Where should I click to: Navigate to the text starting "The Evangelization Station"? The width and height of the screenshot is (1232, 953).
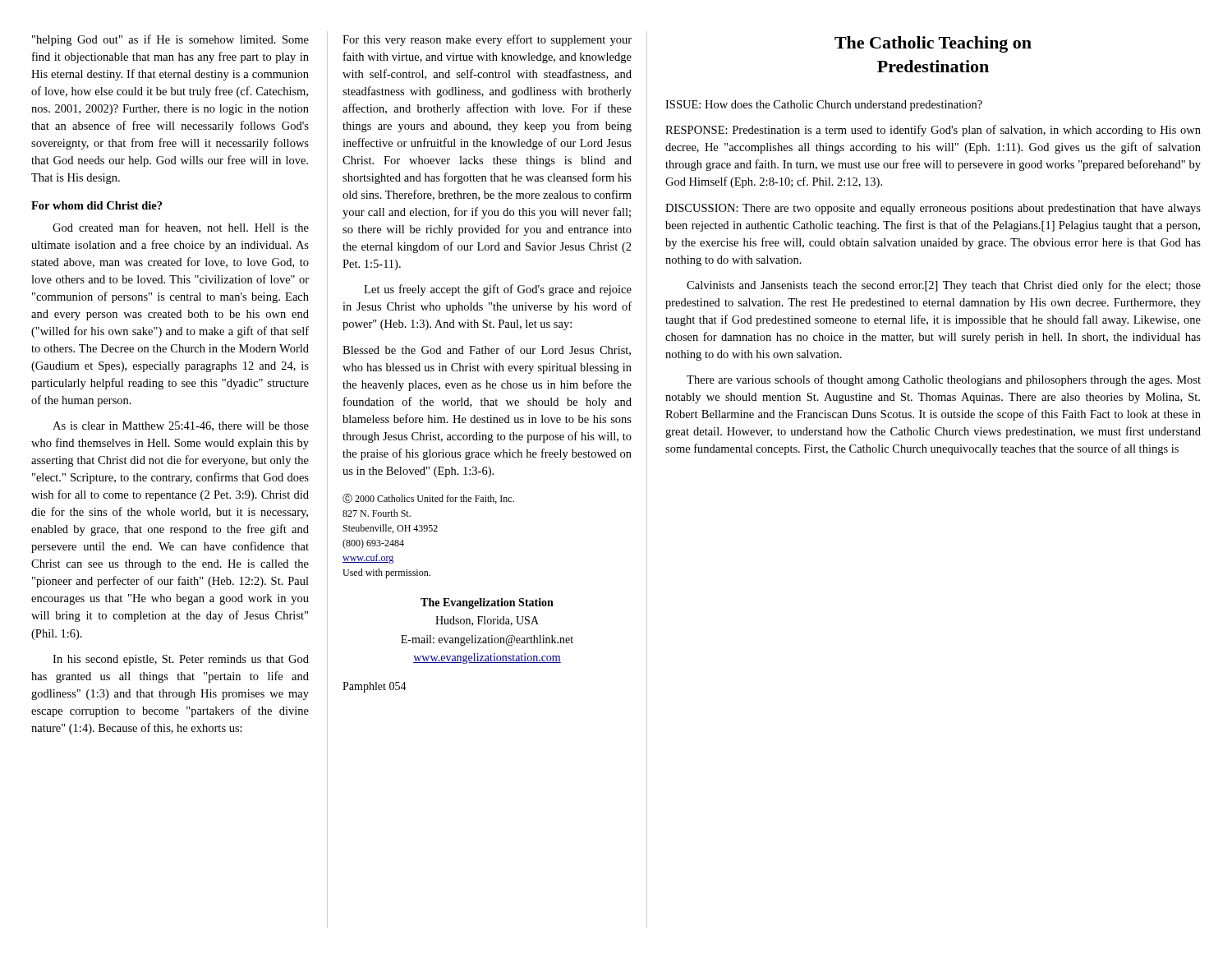(x=487, y=631)
